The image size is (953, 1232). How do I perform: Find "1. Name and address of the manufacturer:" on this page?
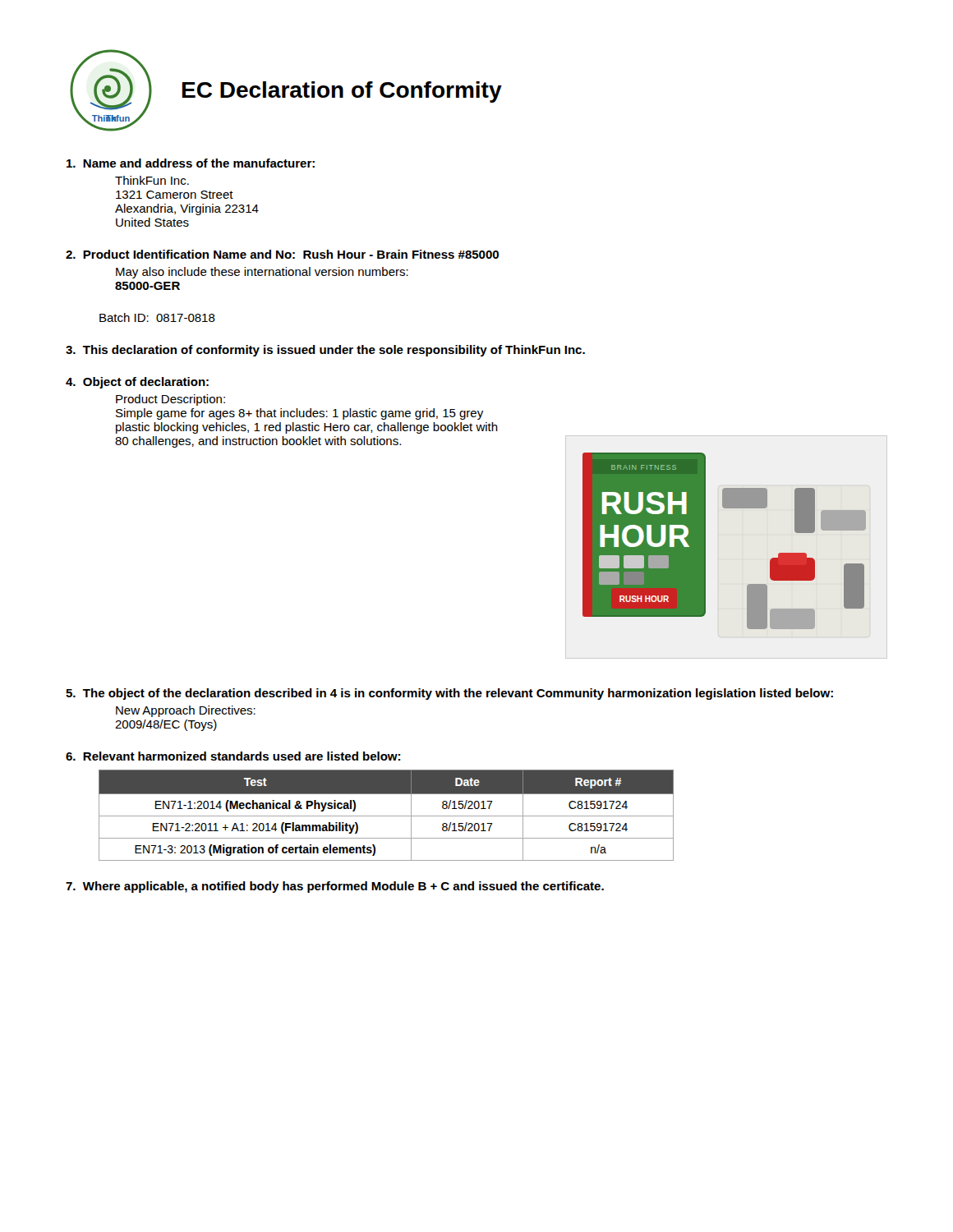click(191, 163)
